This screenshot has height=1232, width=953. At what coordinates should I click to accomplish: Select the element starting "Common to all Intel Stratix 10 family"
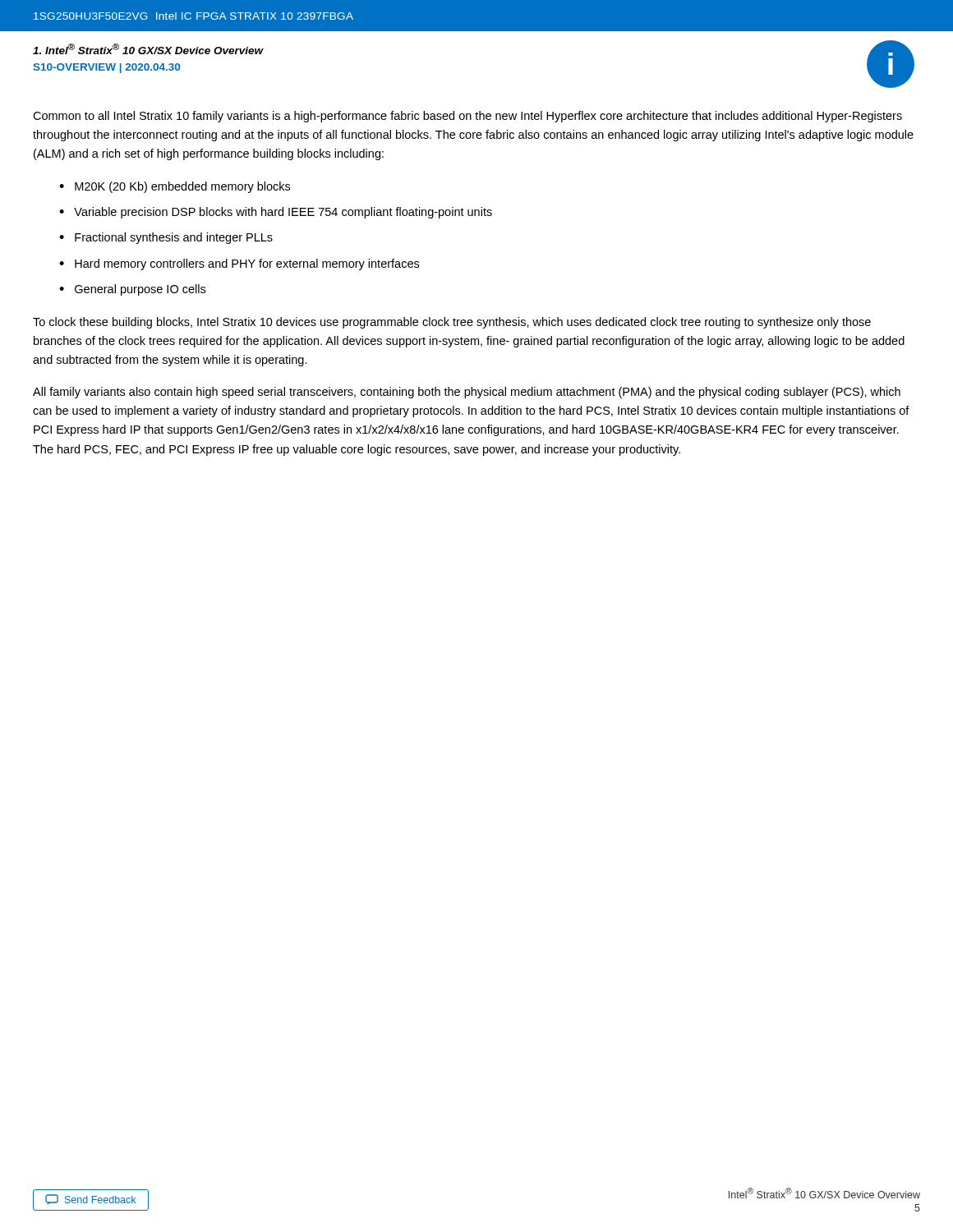point(473,135)
